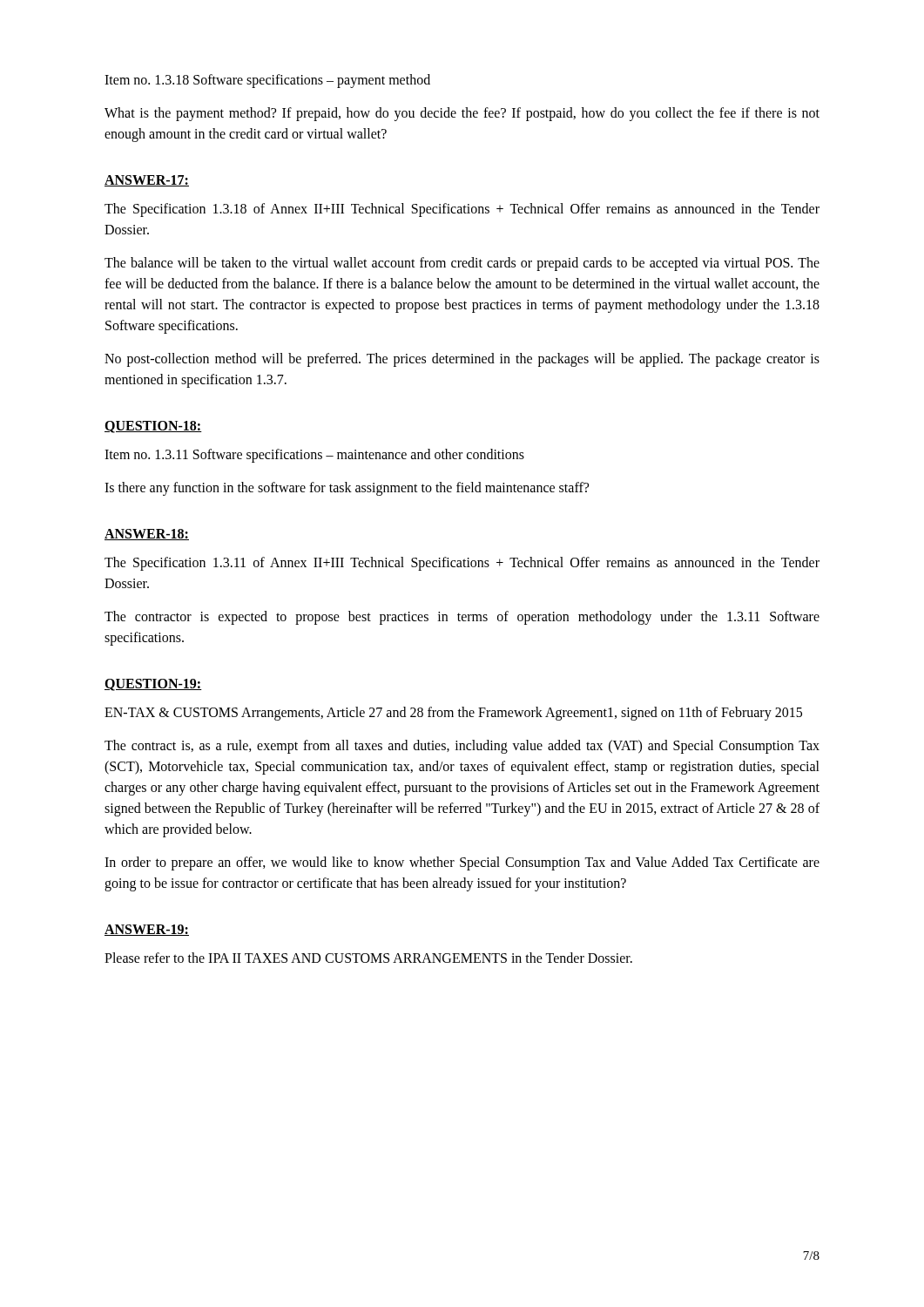Image resolution: width=924 pixels, height=1307 pixels.
Task: Select the text block that says "The Specification 1.3.18 of Annex II+III Technical Specifications"
Action: pos(462,220)
